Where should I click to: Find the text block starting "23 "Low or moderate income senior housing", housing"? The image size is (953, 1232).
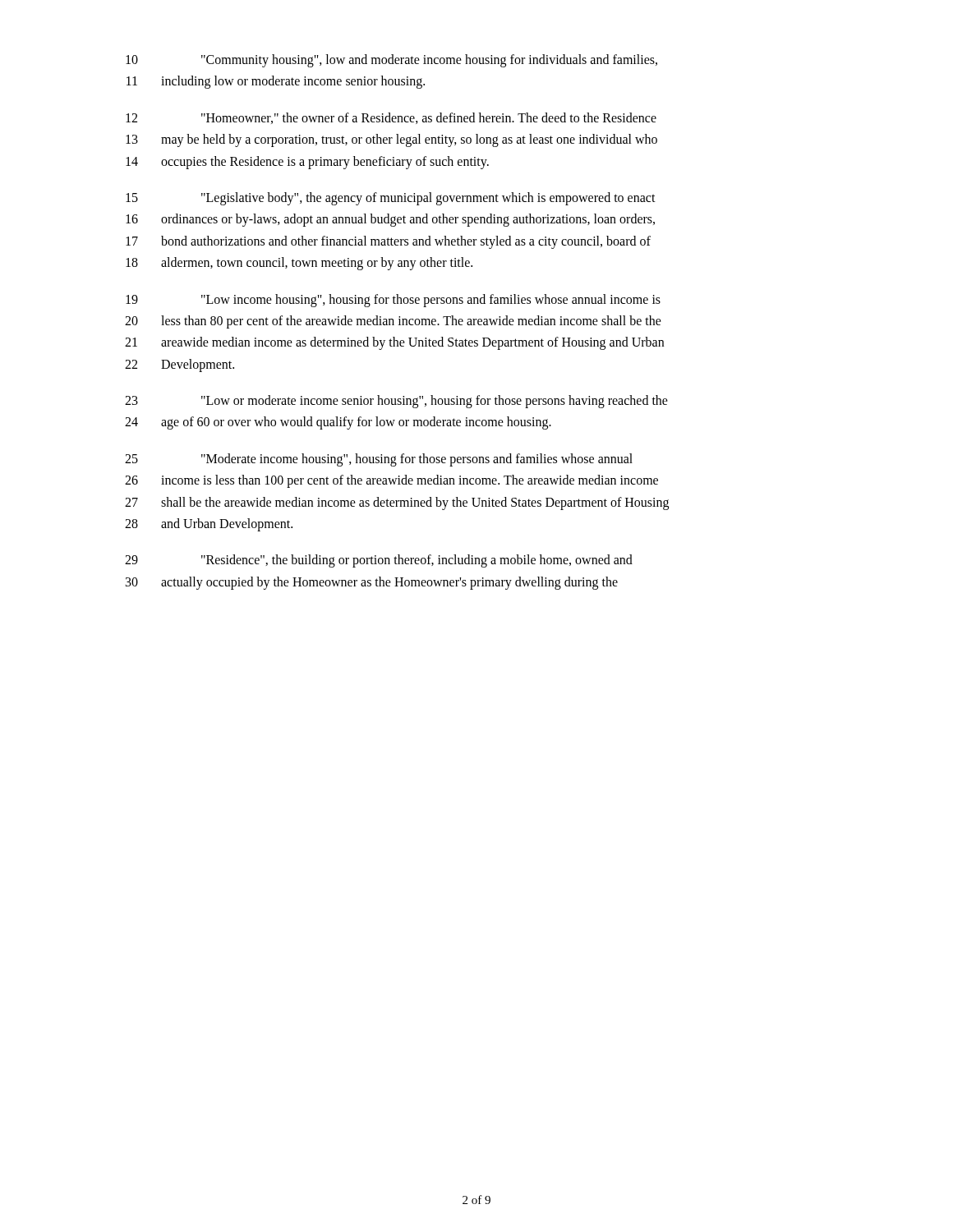point(485,412)
